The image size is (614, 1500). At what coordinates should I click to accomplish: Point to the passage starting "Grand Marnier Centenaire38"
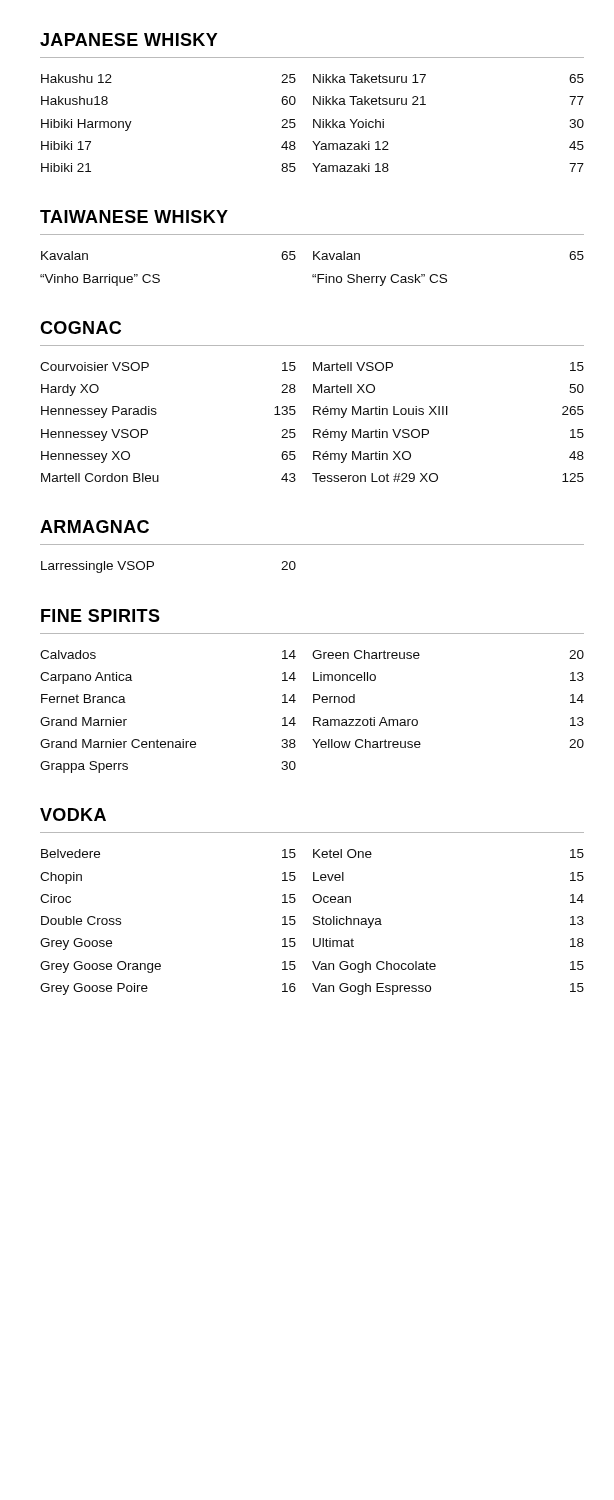[176, 744]
